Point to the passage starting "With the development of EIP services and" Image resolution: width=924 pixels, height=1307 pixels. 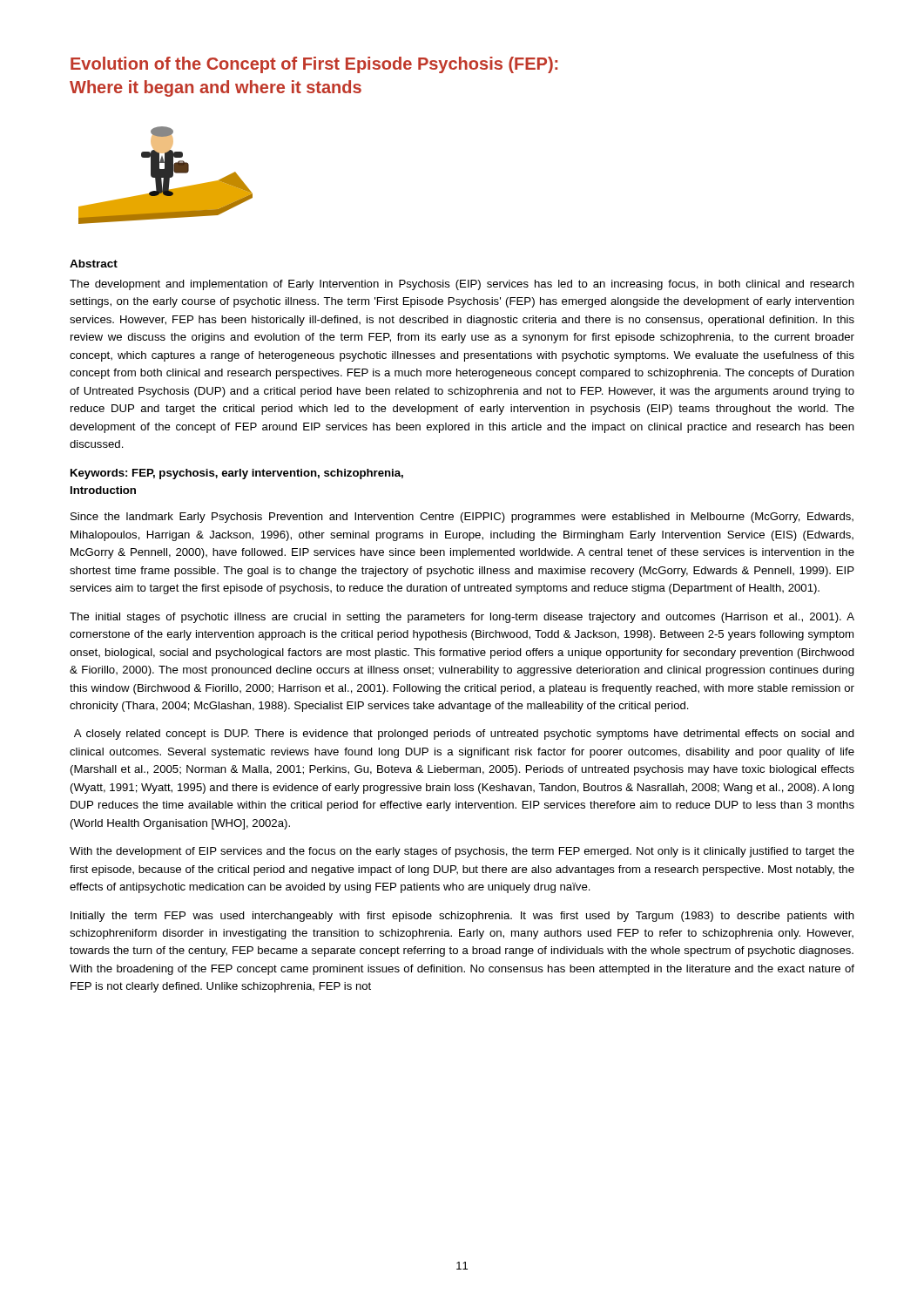pos(462,869)
